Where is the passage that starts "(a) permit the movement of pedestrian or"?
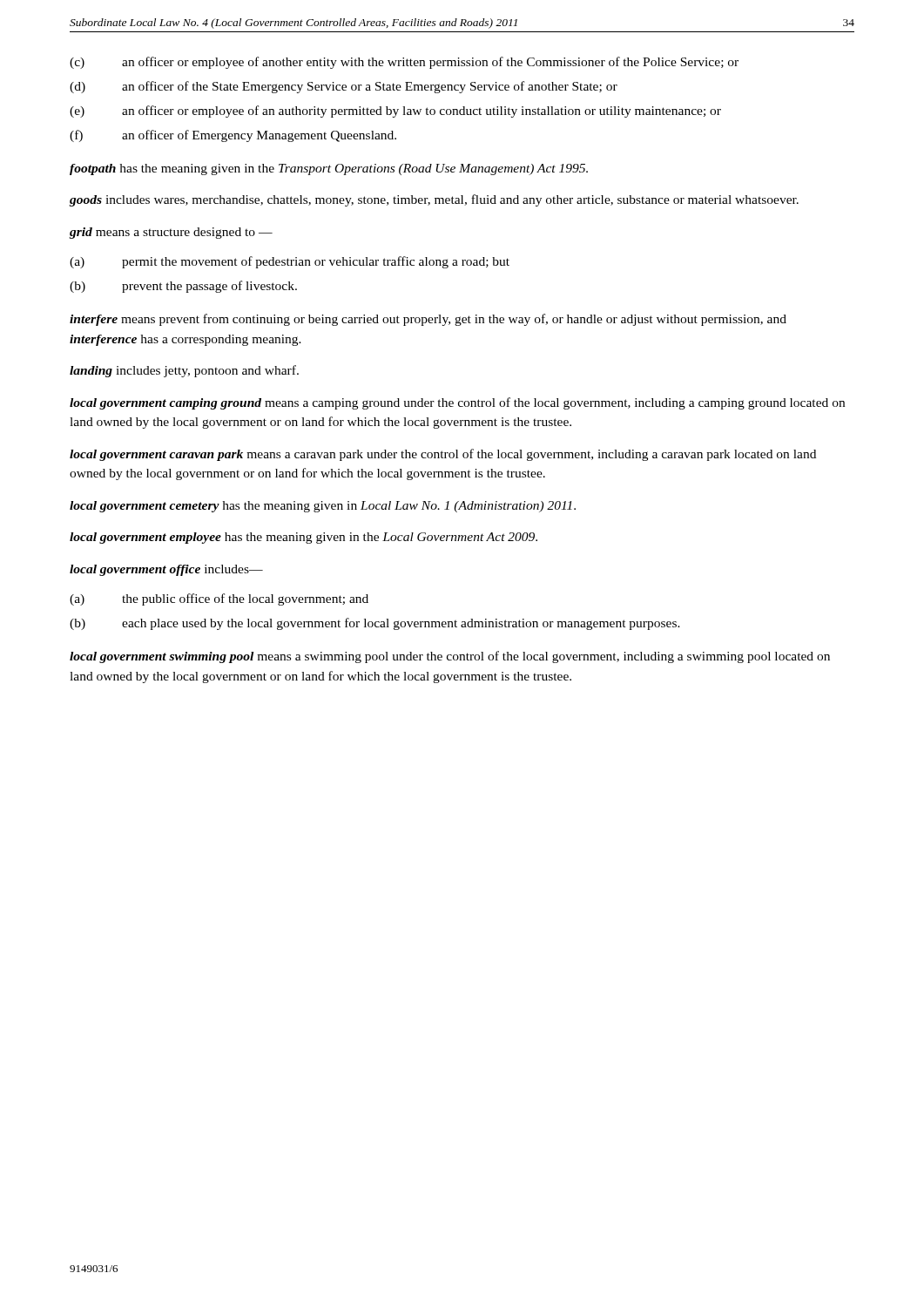 (x=462, y=262)
